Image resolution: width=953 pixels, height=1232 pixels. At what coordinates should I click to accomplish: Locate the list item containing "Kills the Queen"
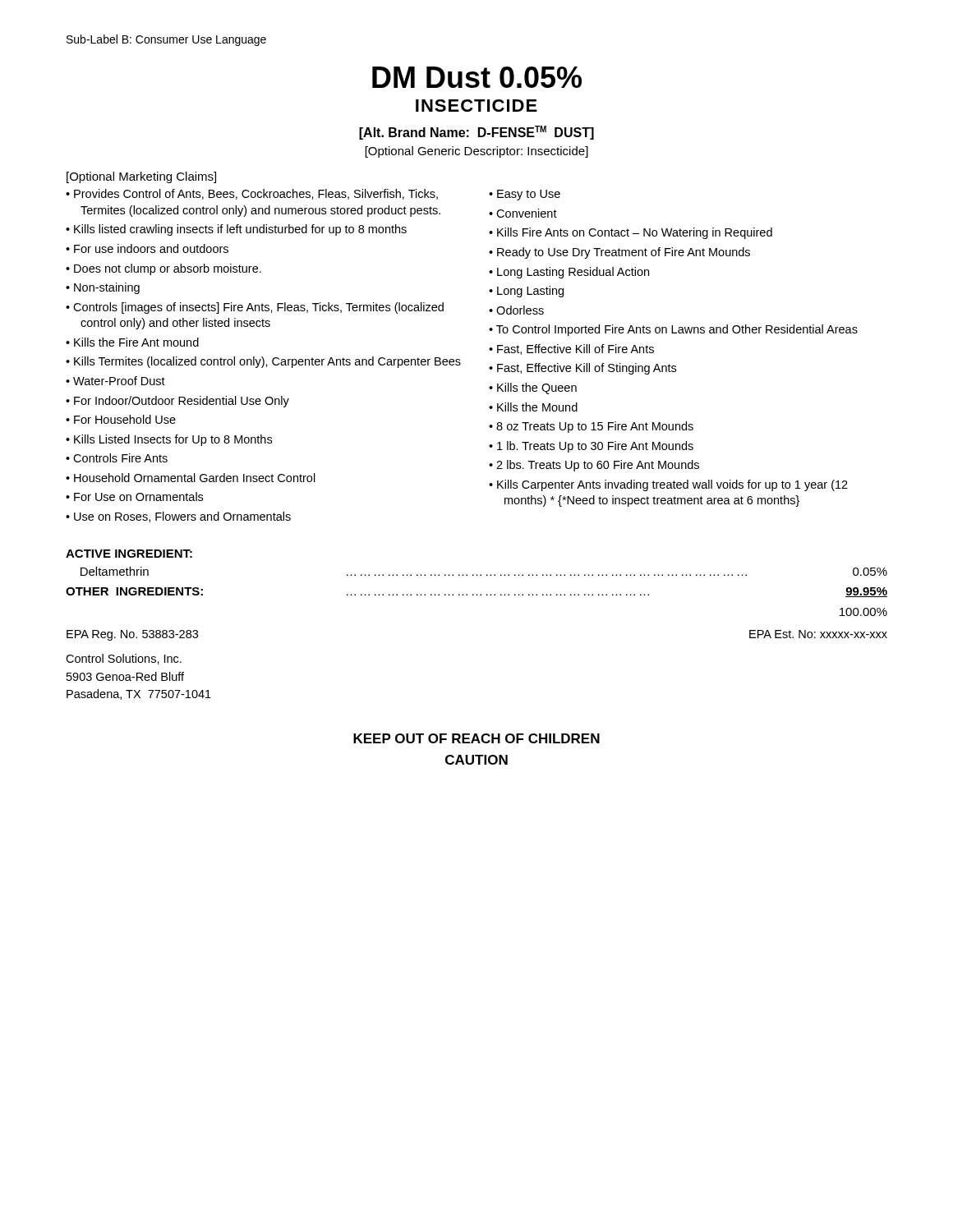(537, 388)
